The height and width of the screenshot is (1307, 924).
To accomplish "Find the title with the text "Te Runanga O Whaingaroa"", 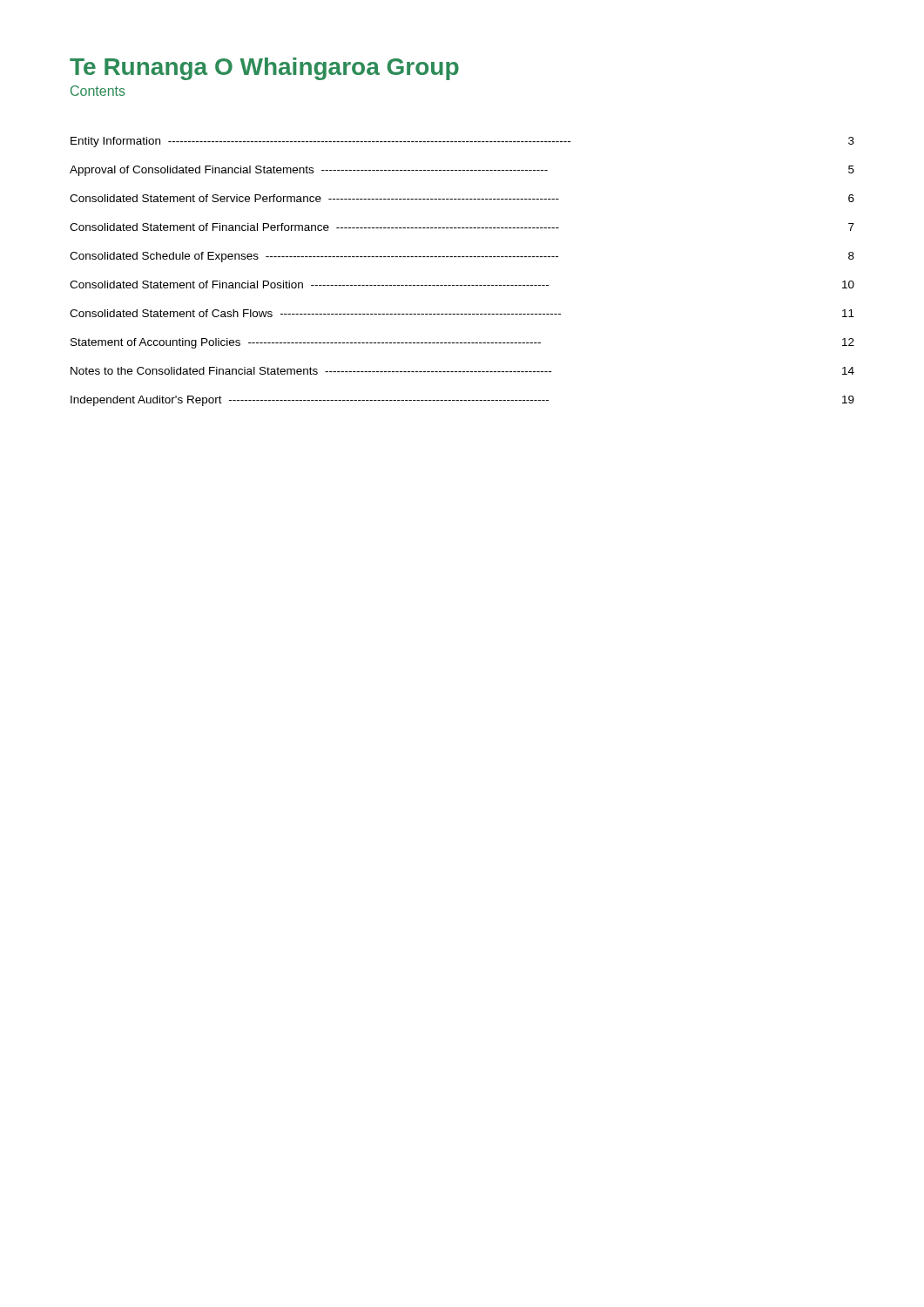I will (x=462, y=76).
